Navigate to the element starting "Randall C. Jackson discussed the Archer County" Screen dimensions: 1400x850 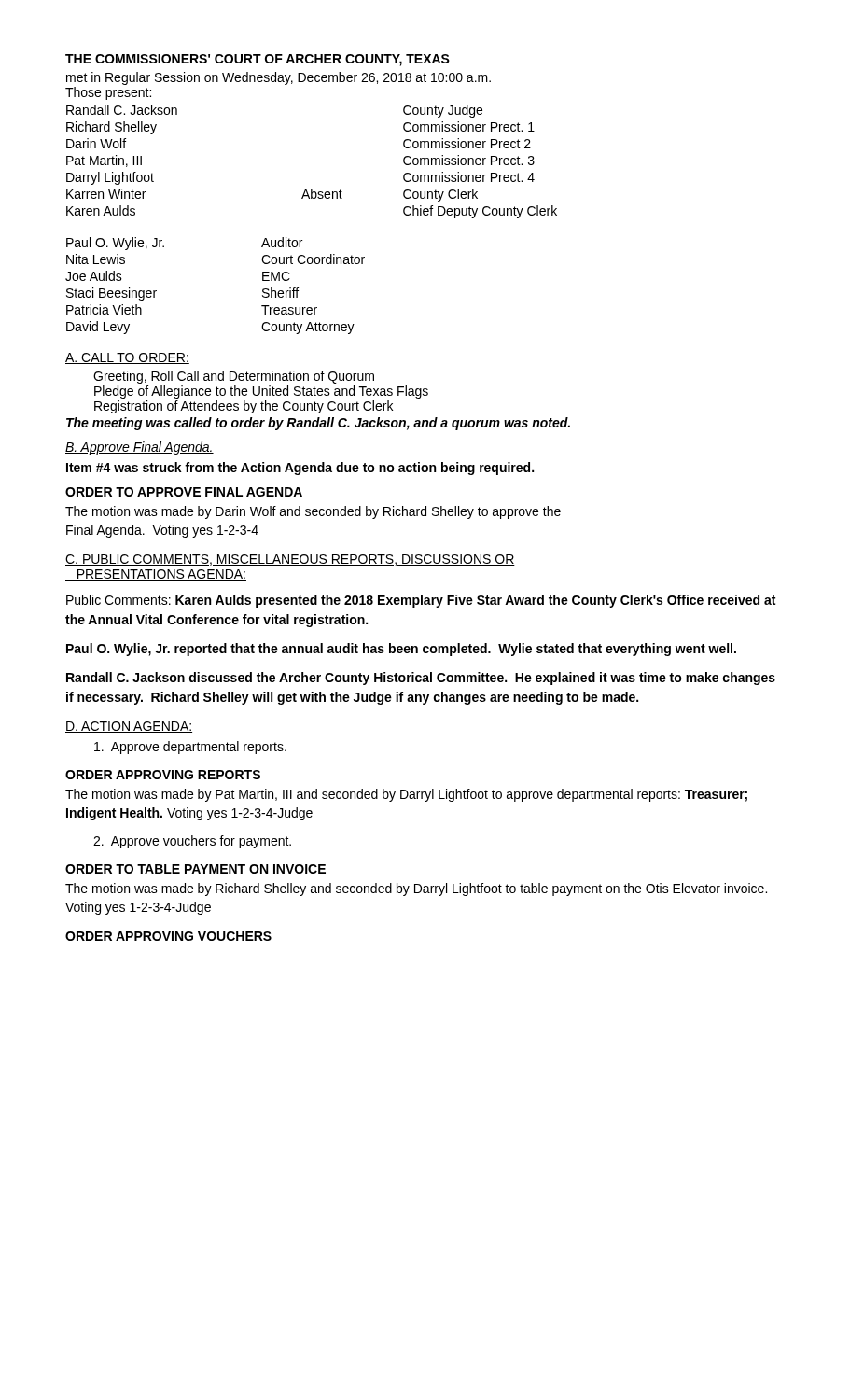pyautogui.click(x=420, y=687)
